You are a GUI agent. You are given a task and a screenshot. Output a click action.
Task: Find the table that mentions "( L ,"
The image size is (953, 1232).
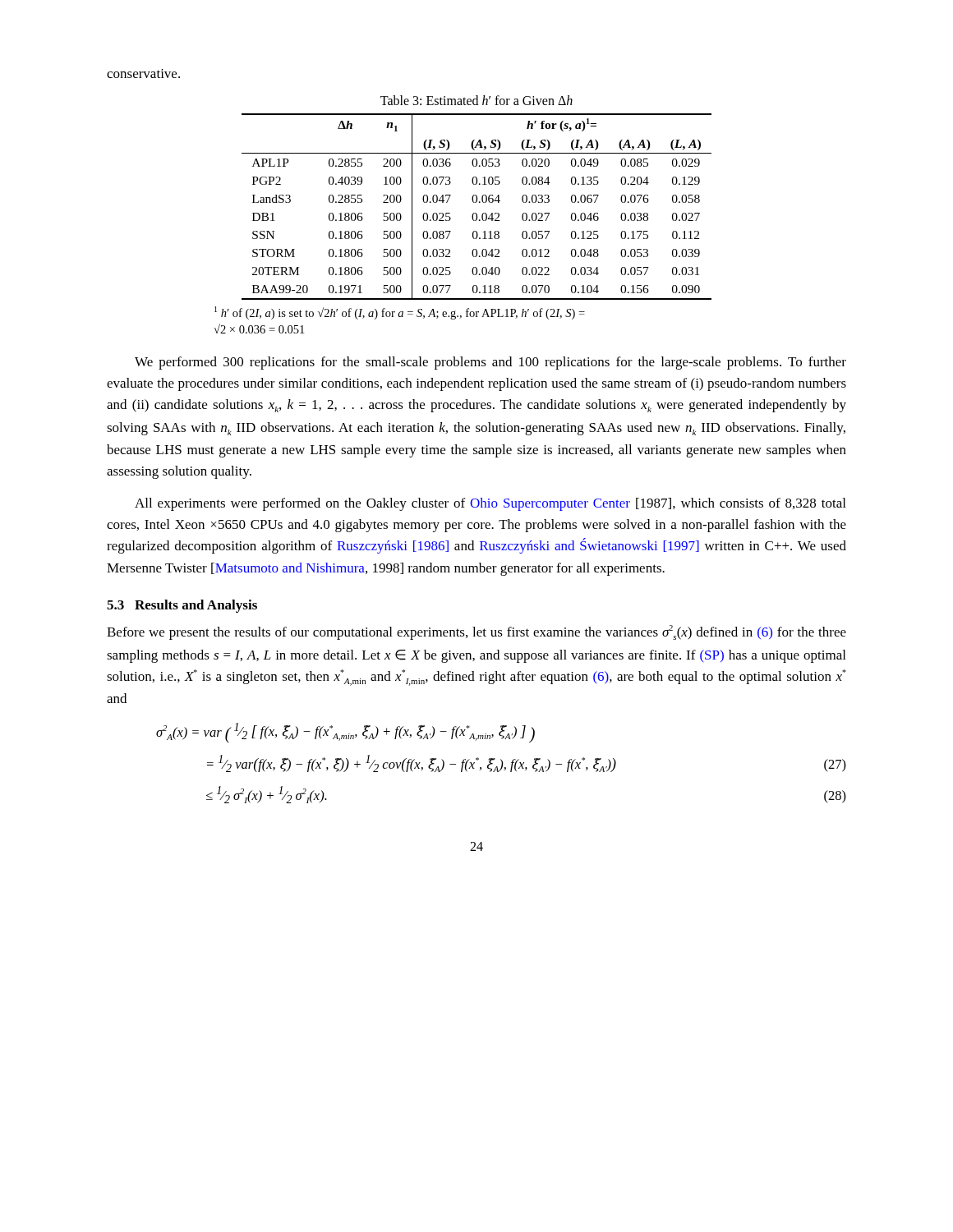(476, 216)
